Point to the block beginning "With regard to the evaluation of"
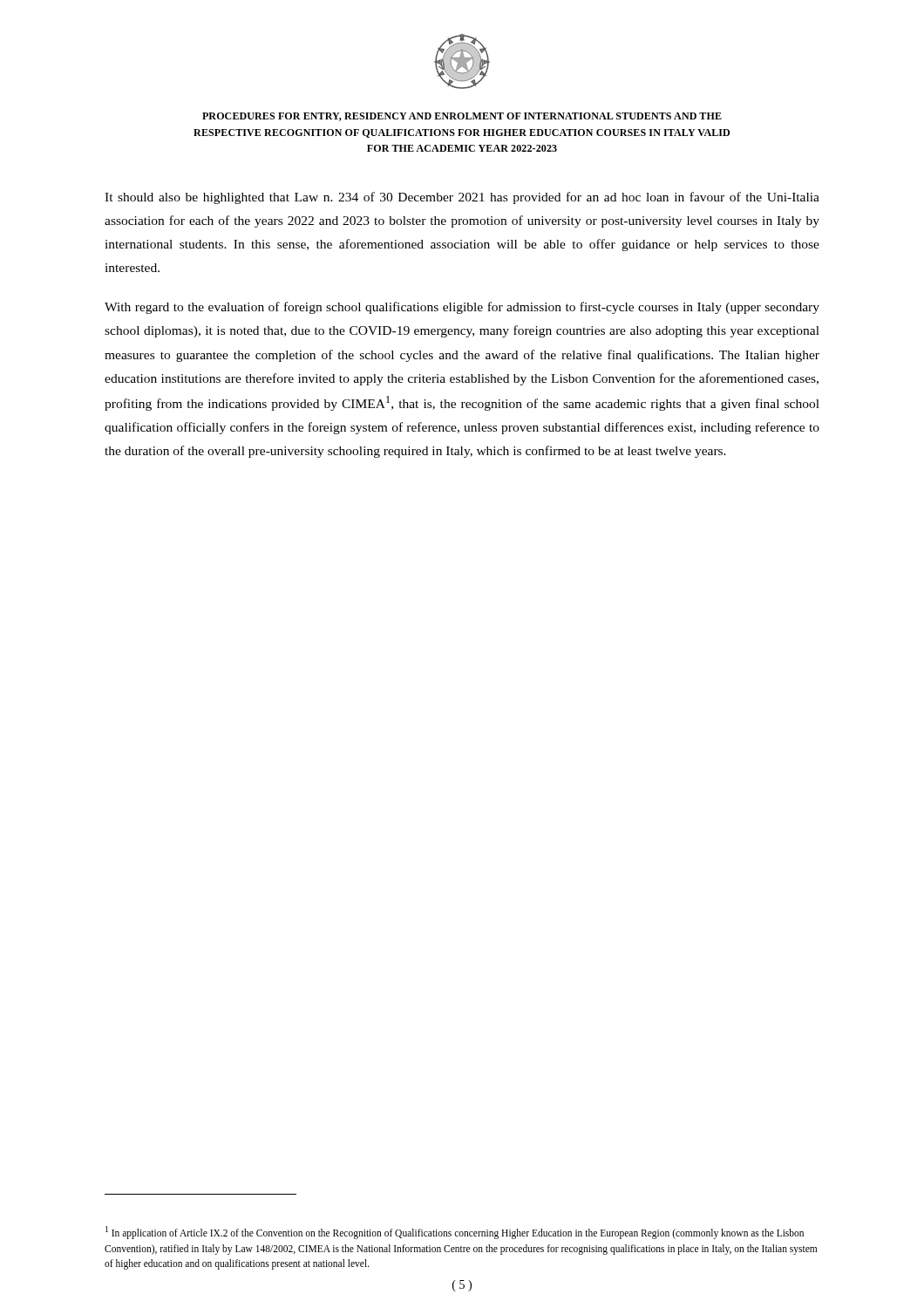This screenshot has height=1308, width=924. coord(462,379)
